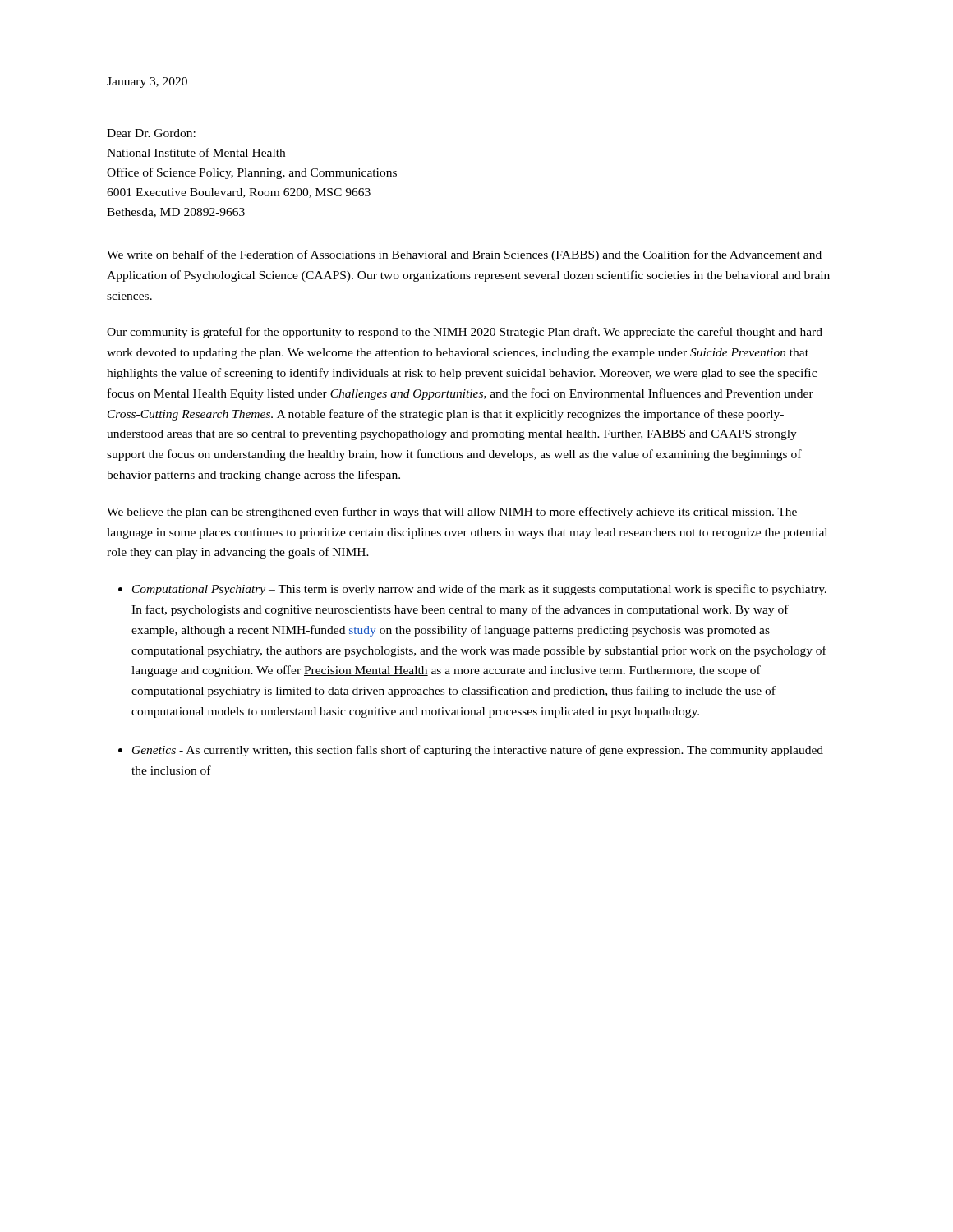Locate the block of text that opens with "We believe the plan"
This screenshot has height=1232, width=953.
tap(467, 531)
